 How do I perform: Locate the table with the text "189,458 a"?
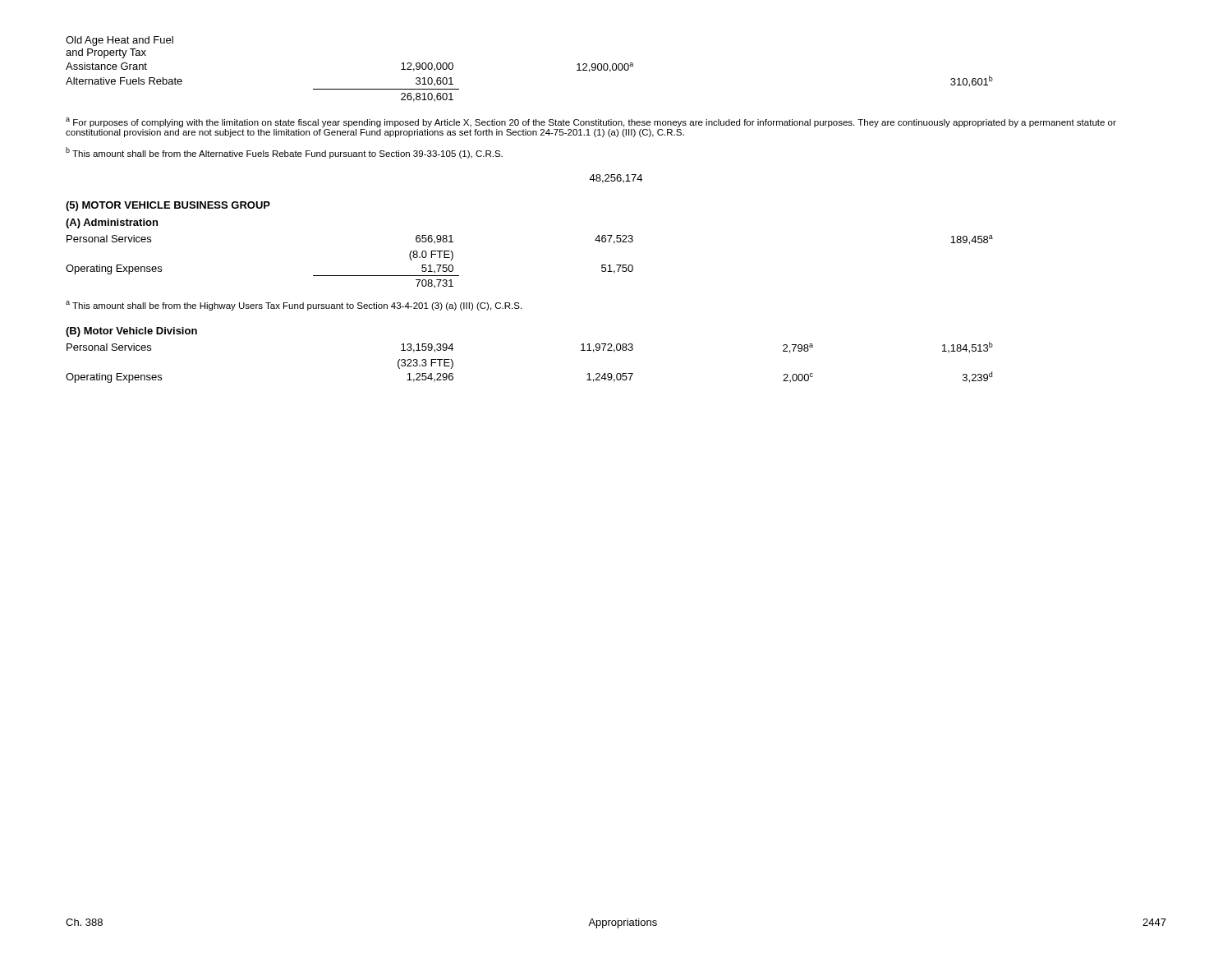(616, 261)
